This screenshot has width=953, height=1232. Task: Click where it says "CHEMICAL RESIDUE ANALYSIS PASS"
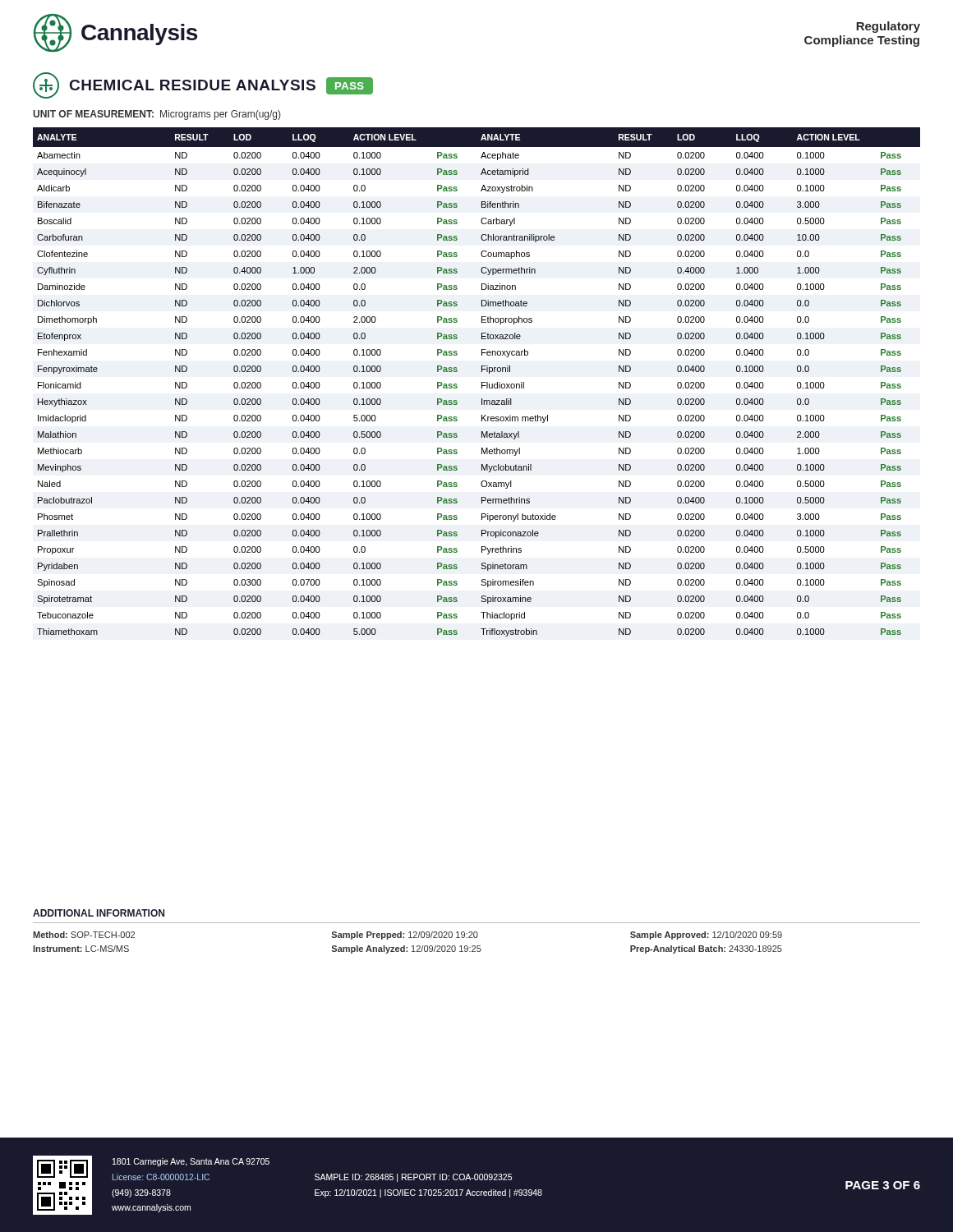click(x=203, y=85)
